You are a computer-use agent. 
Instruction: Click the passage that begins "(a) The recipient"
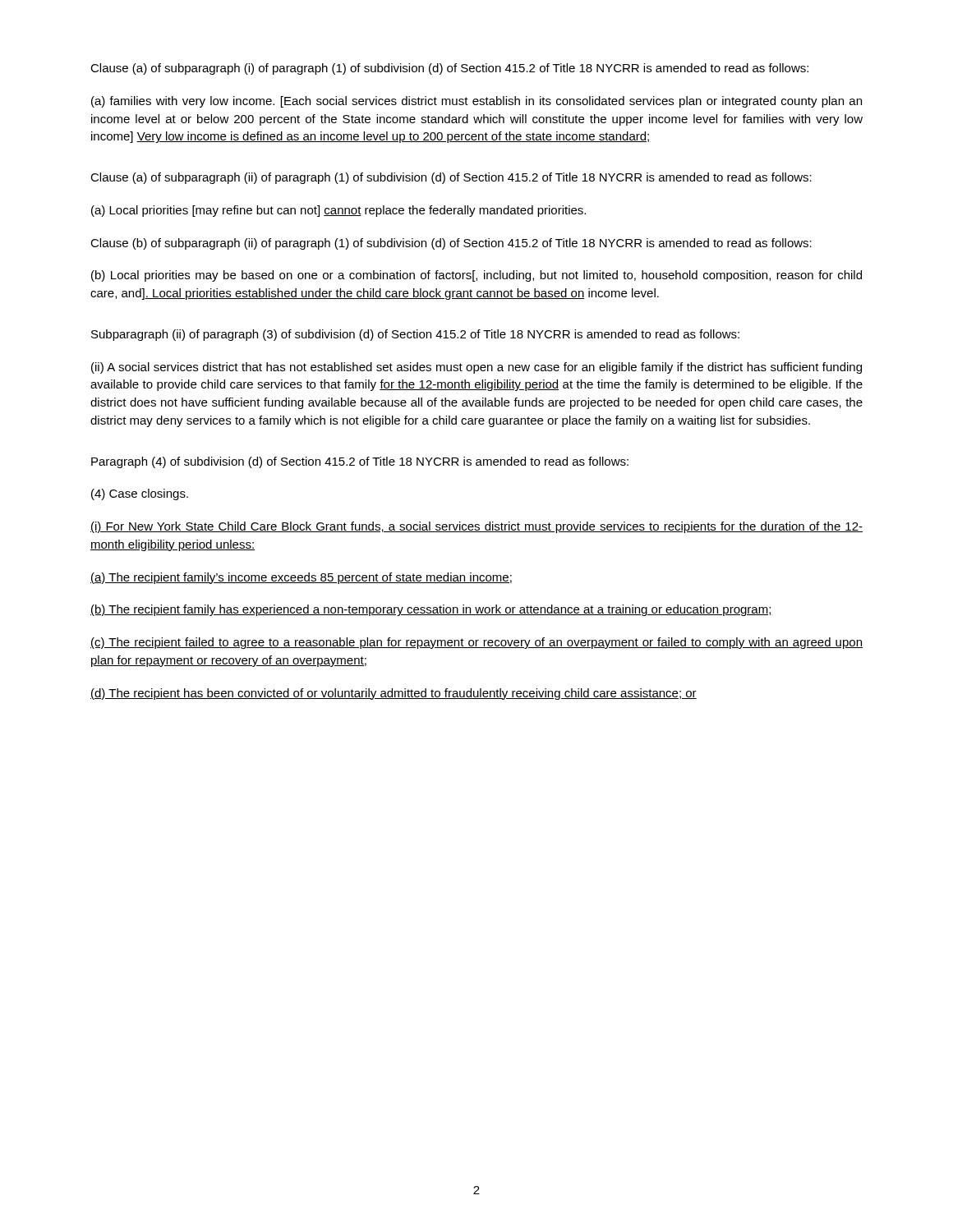coord(476,577)
